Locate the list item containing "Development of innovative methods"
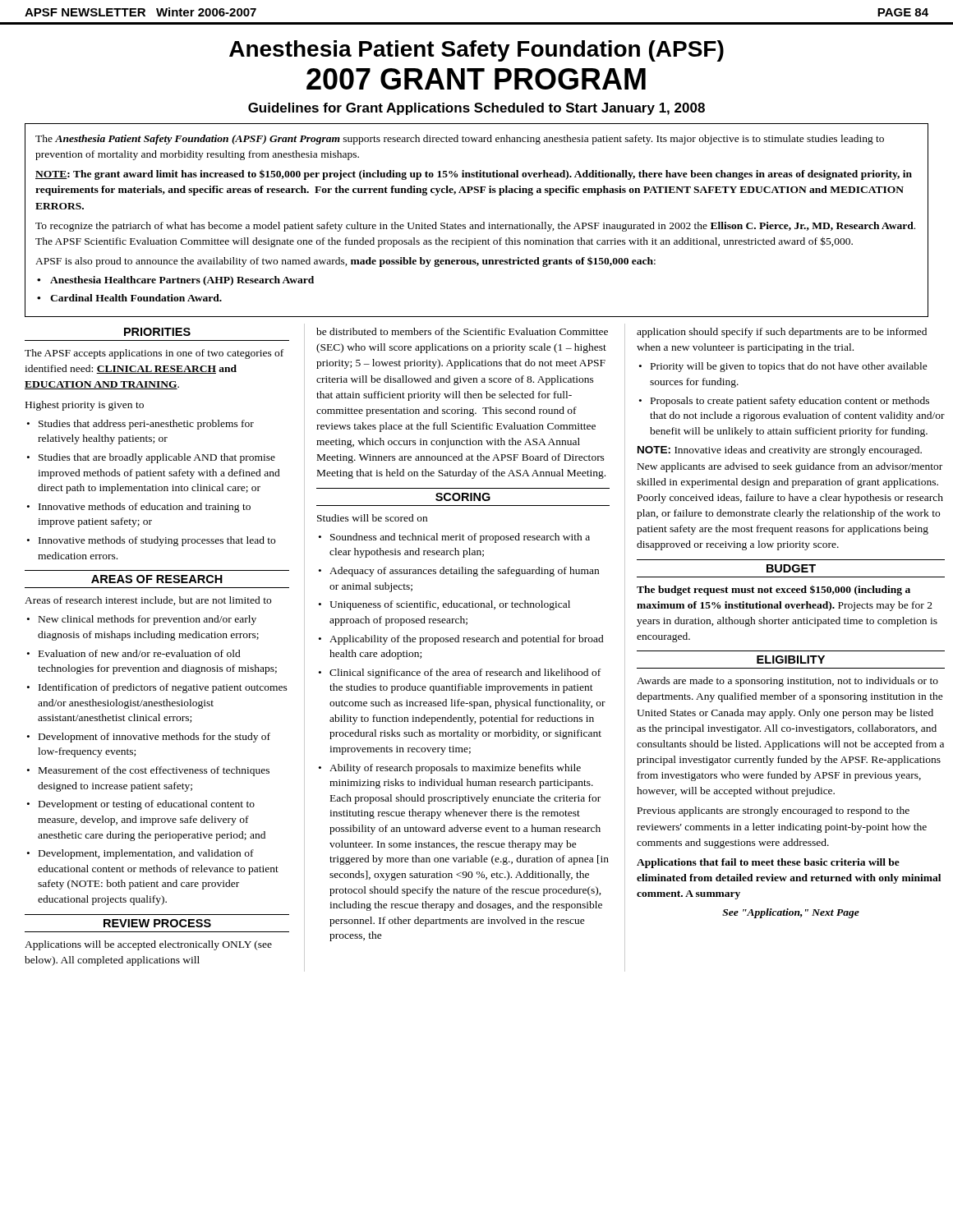The height and width of the screenshot is (1232, 953). 154,744
